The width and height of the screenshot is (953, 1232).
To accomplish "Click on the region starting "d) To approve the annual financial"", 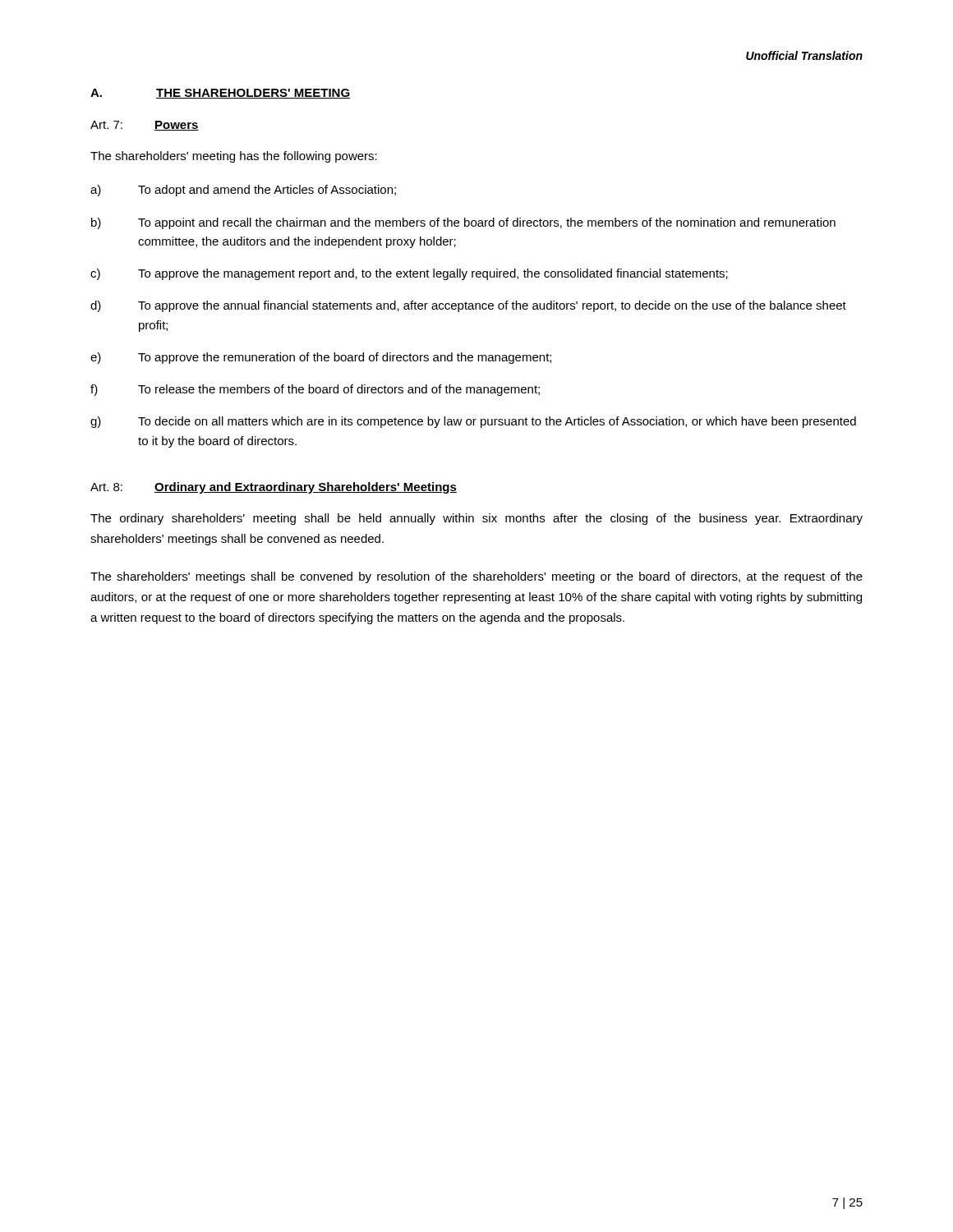I will pos(476,315).
